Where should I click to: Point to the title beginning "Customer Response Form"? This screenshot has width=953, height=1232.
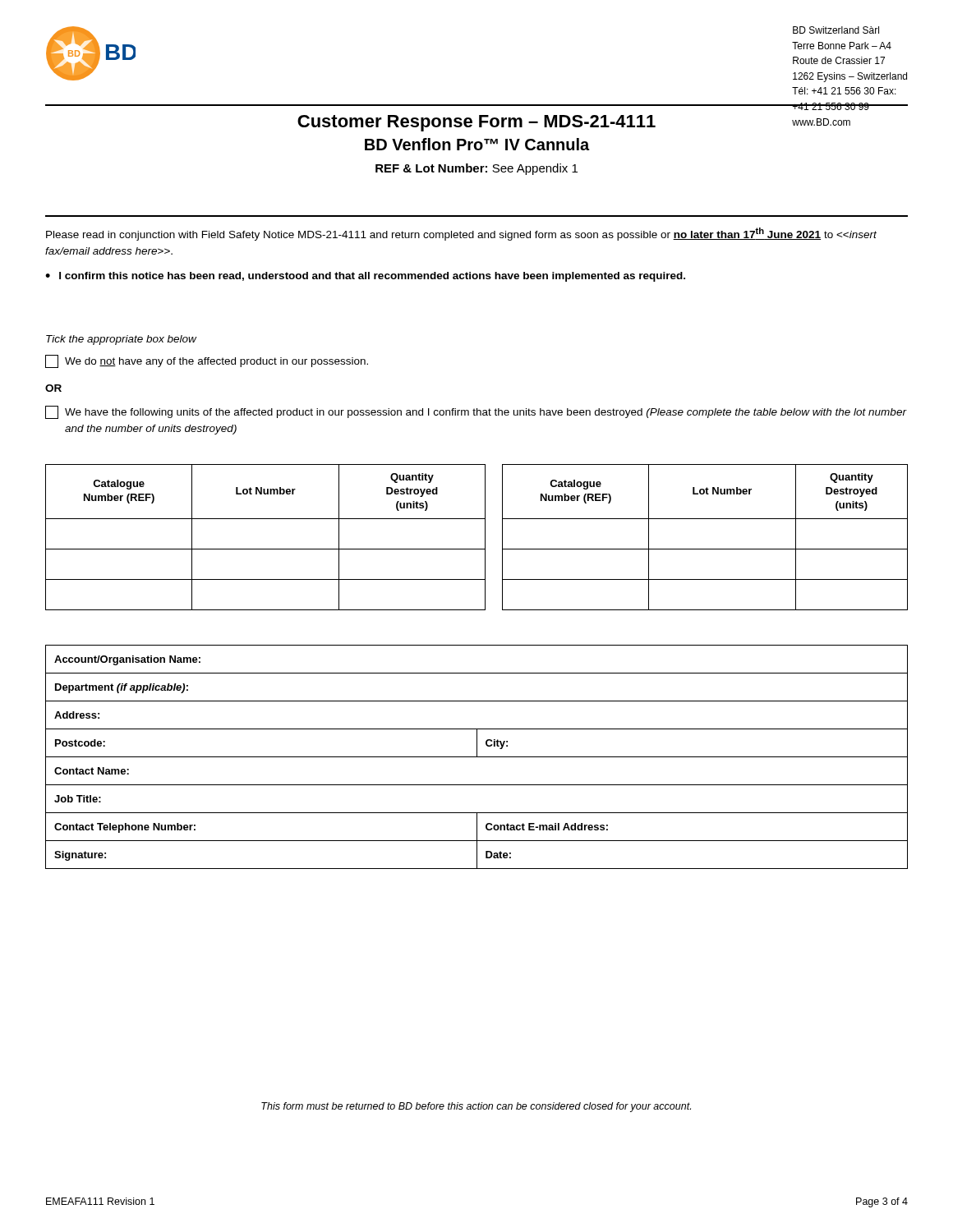(x=476, y=121)
